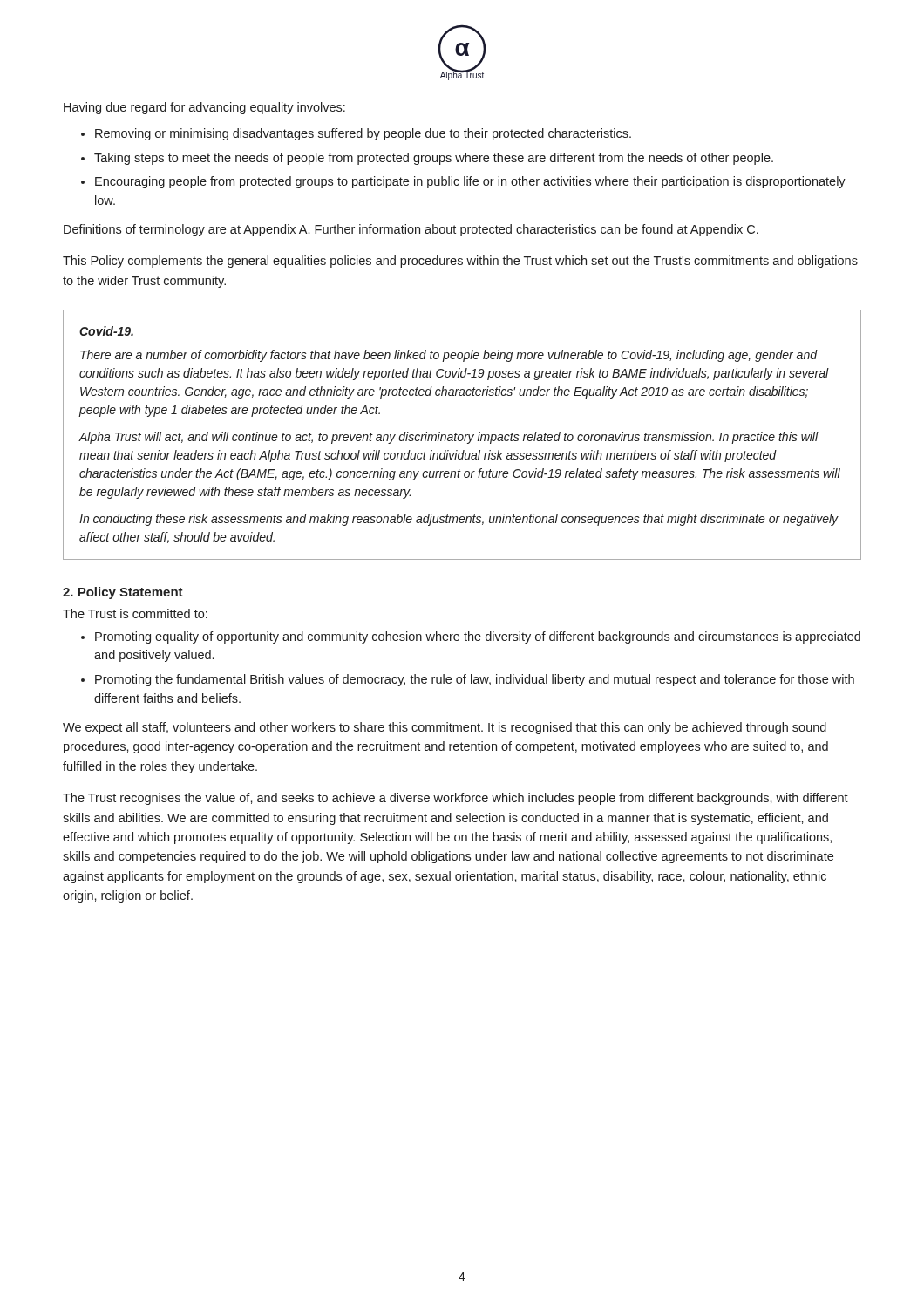Locate the block of text that opens with "Definitions of terminology are at Appendix"

[x=411, y=229]
